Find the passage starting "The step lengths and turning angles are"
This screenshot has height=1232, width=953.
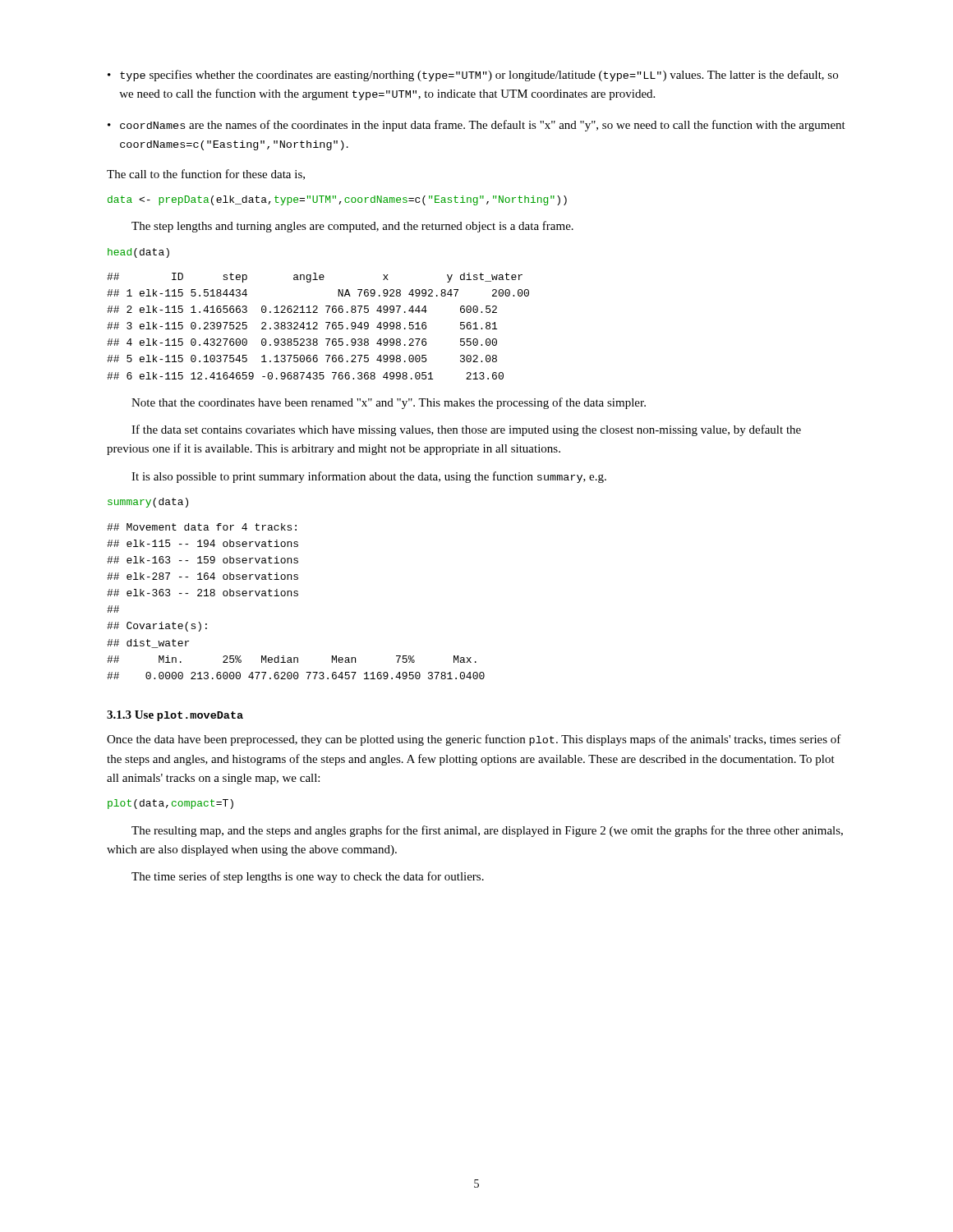click(x=353, y=226)
